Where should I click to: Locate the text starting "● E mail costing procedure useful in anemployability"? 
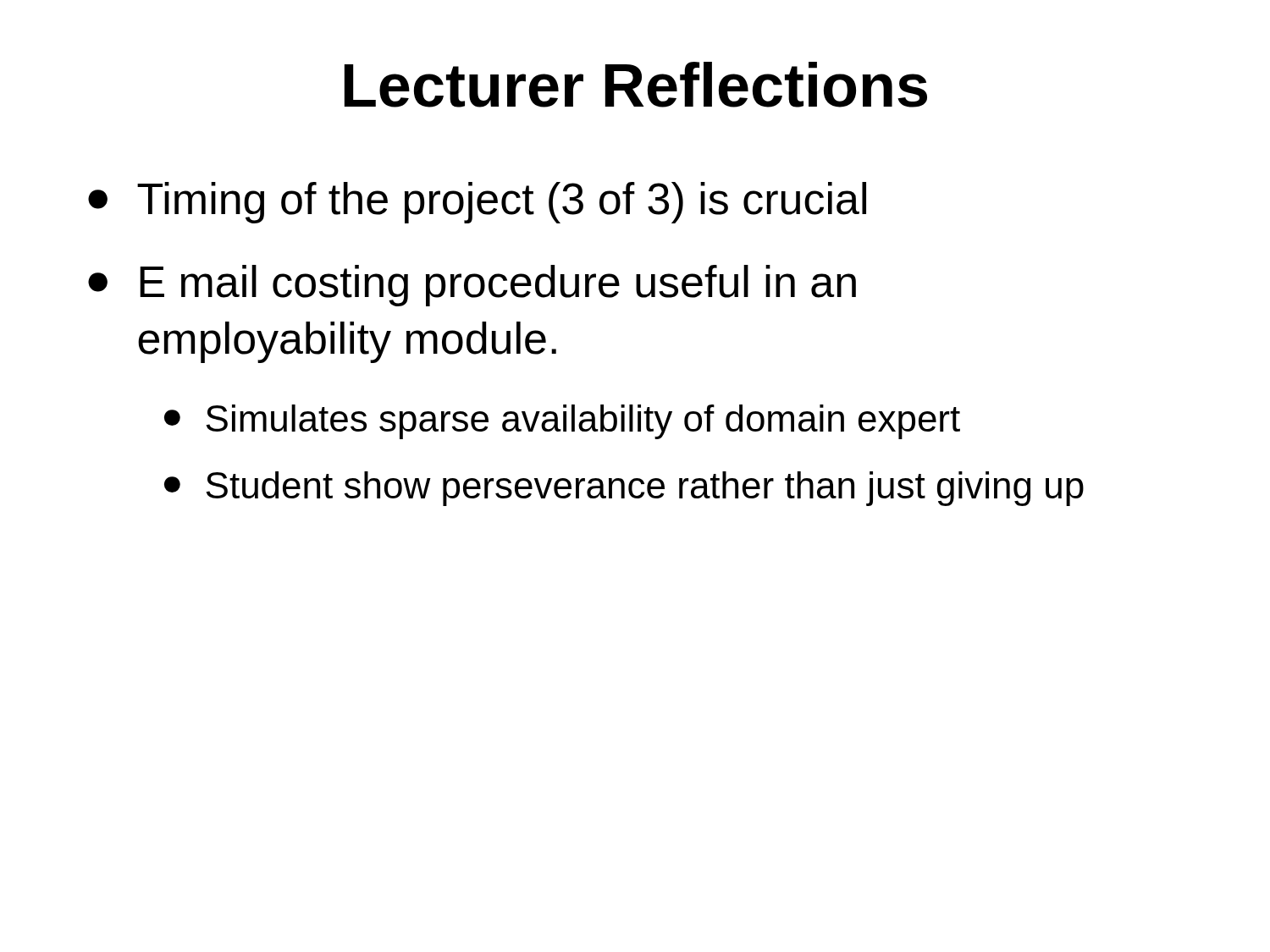(472, 311)
